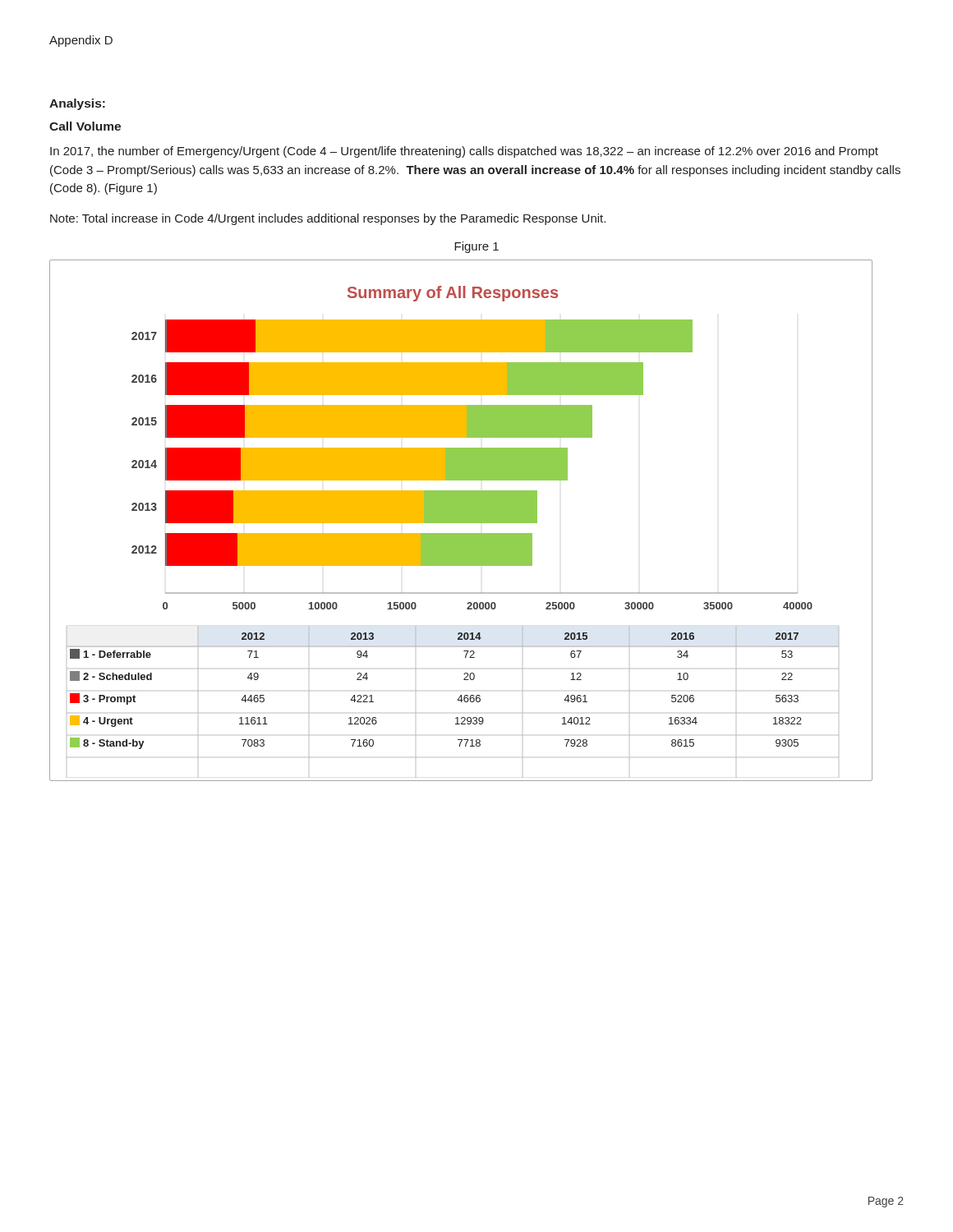The height and width of the screenshot is (1232, 953).
Task: Navigate to the passage starting "Note: Total increase in"
Action: [328, 218]
